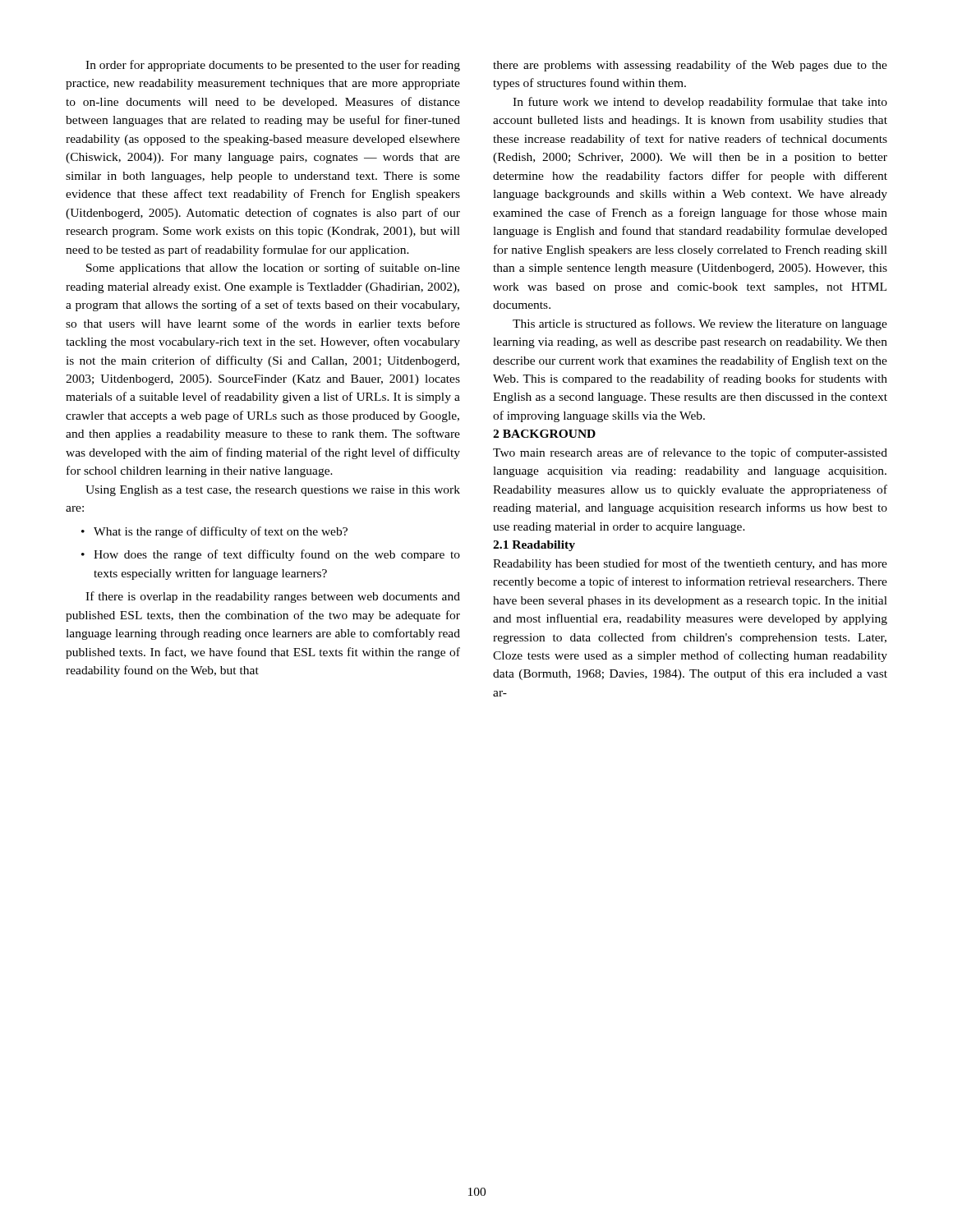Navigate to the text starting "This article is structured"

point(690,370)
